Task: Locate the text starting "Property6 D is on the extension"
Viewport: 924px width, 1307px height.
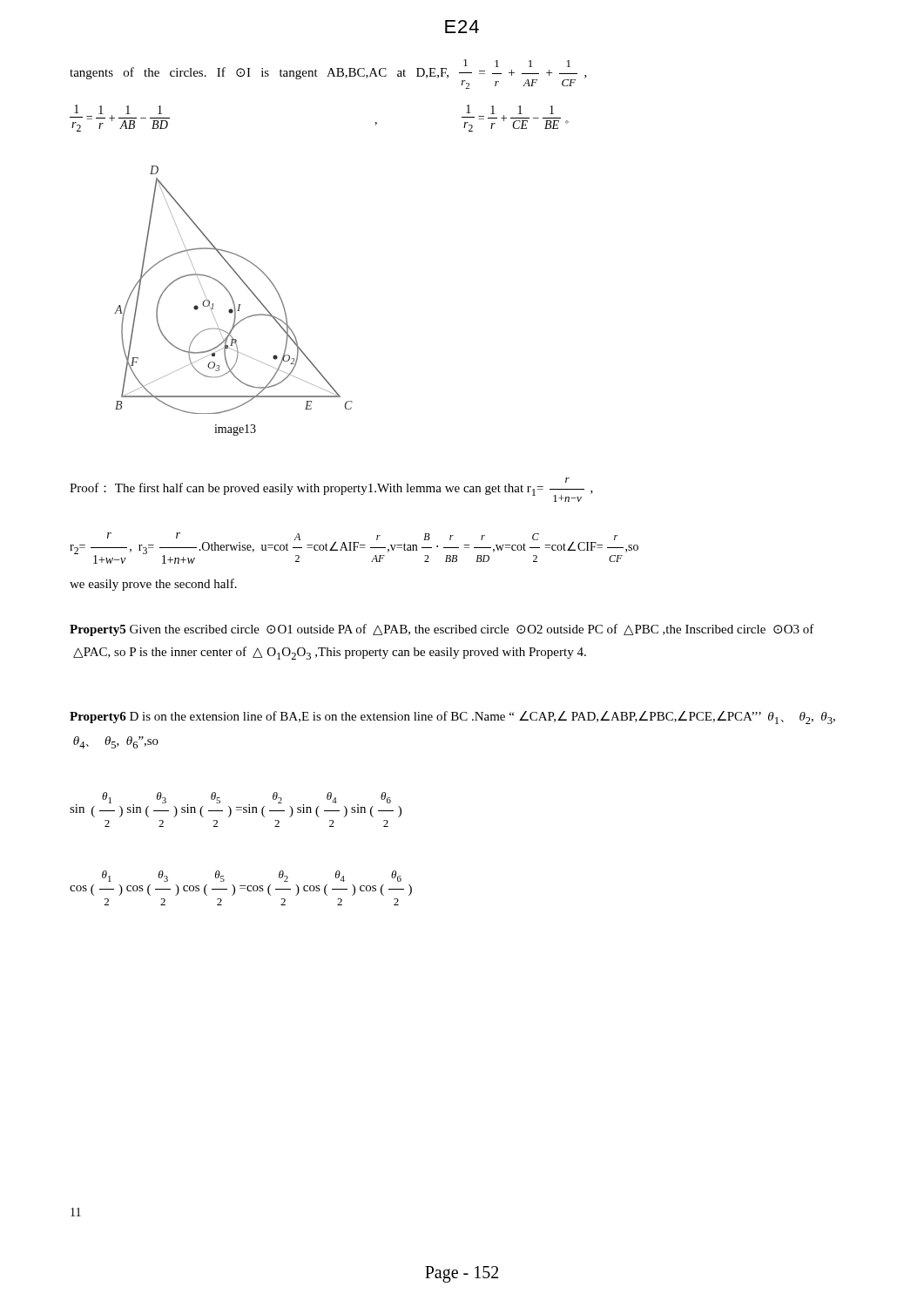Action: click(453, 730)
